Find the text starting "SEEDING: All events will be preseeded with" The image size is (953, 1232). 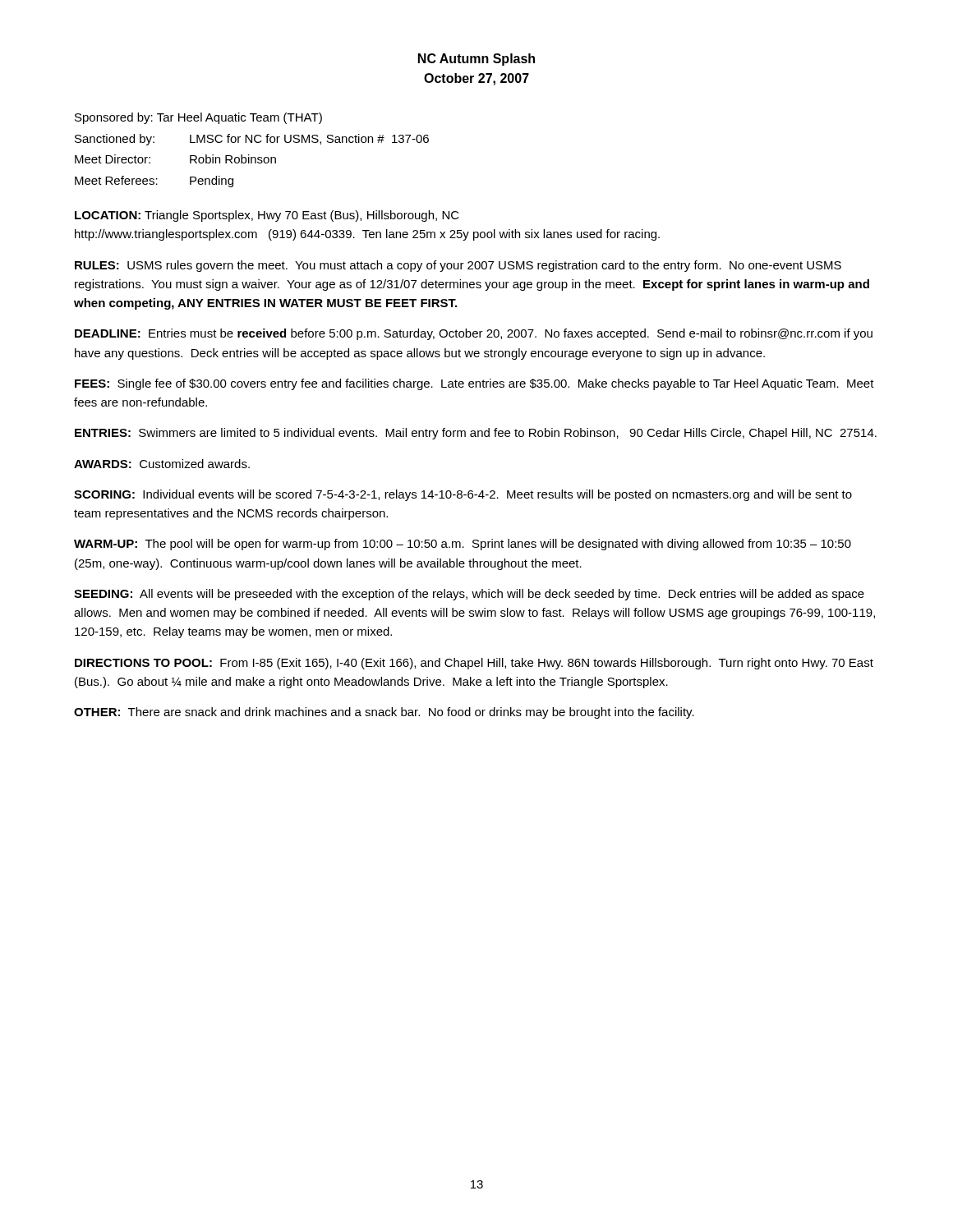click(x=475, y=612)
